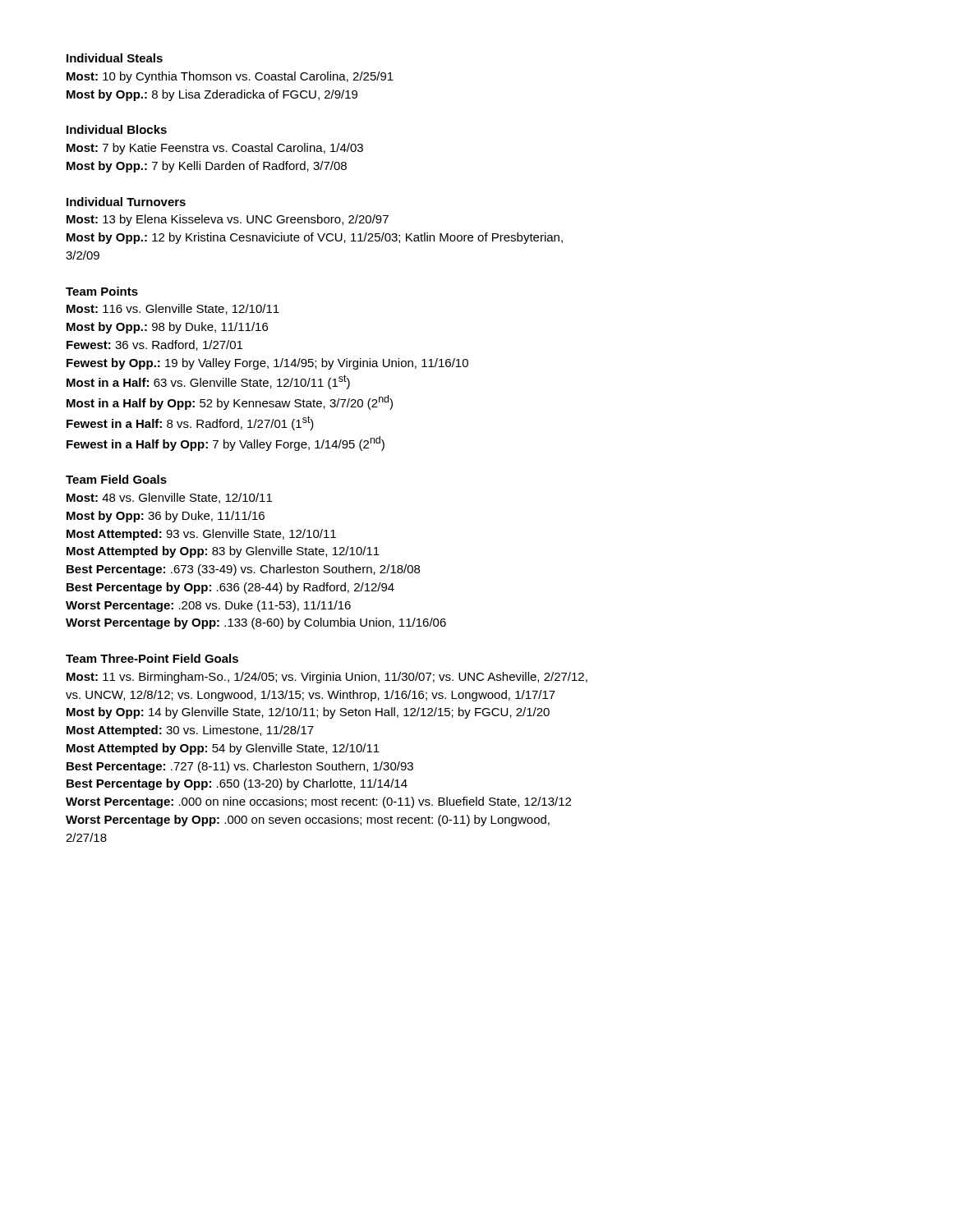Click on the text block that says "Most: 10 by"
953x1232 pixels.
pyautogui.click(x=230, y=77)
